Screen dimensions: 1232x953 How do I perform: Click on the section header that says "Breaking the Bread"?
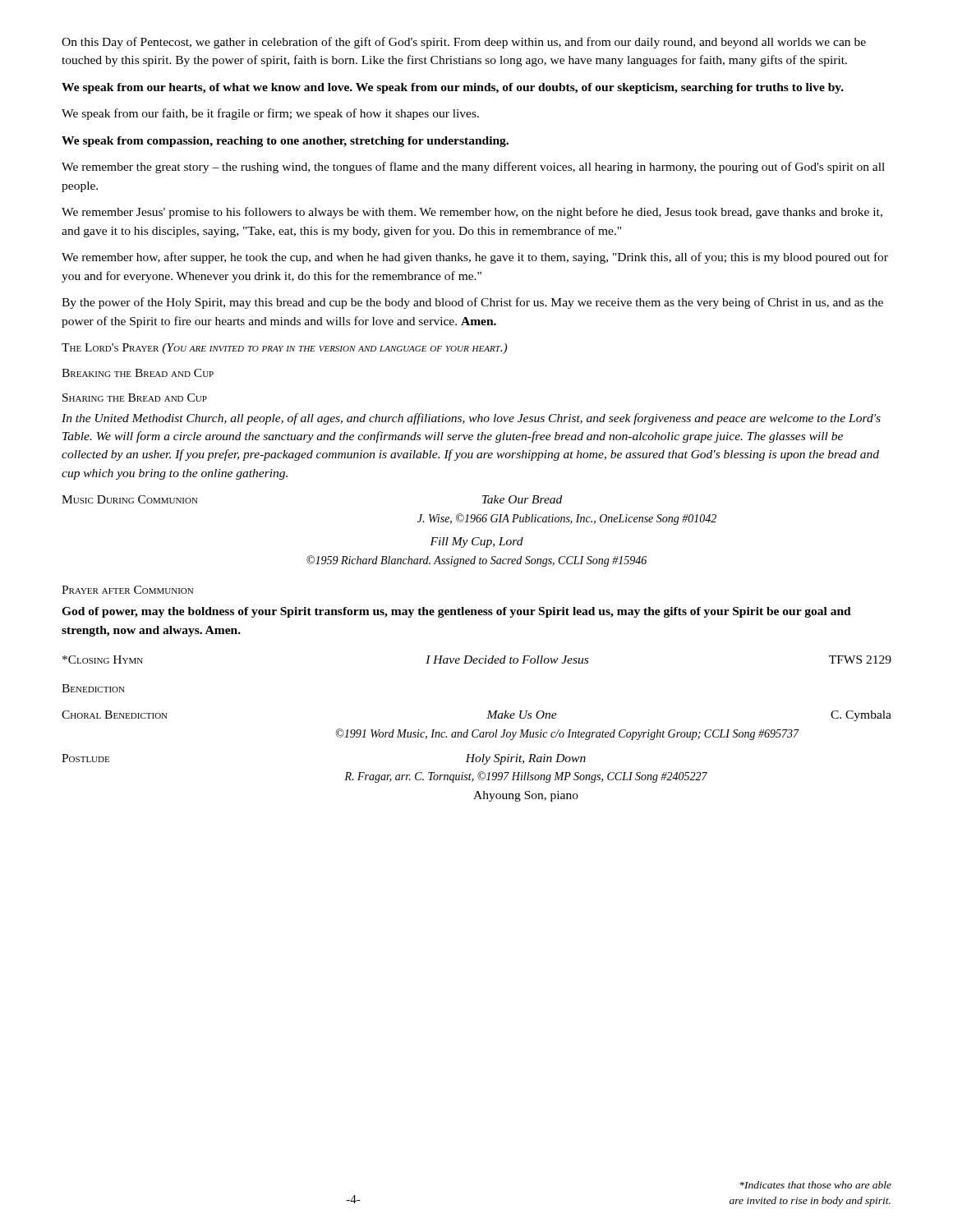[x=138, y=372]
